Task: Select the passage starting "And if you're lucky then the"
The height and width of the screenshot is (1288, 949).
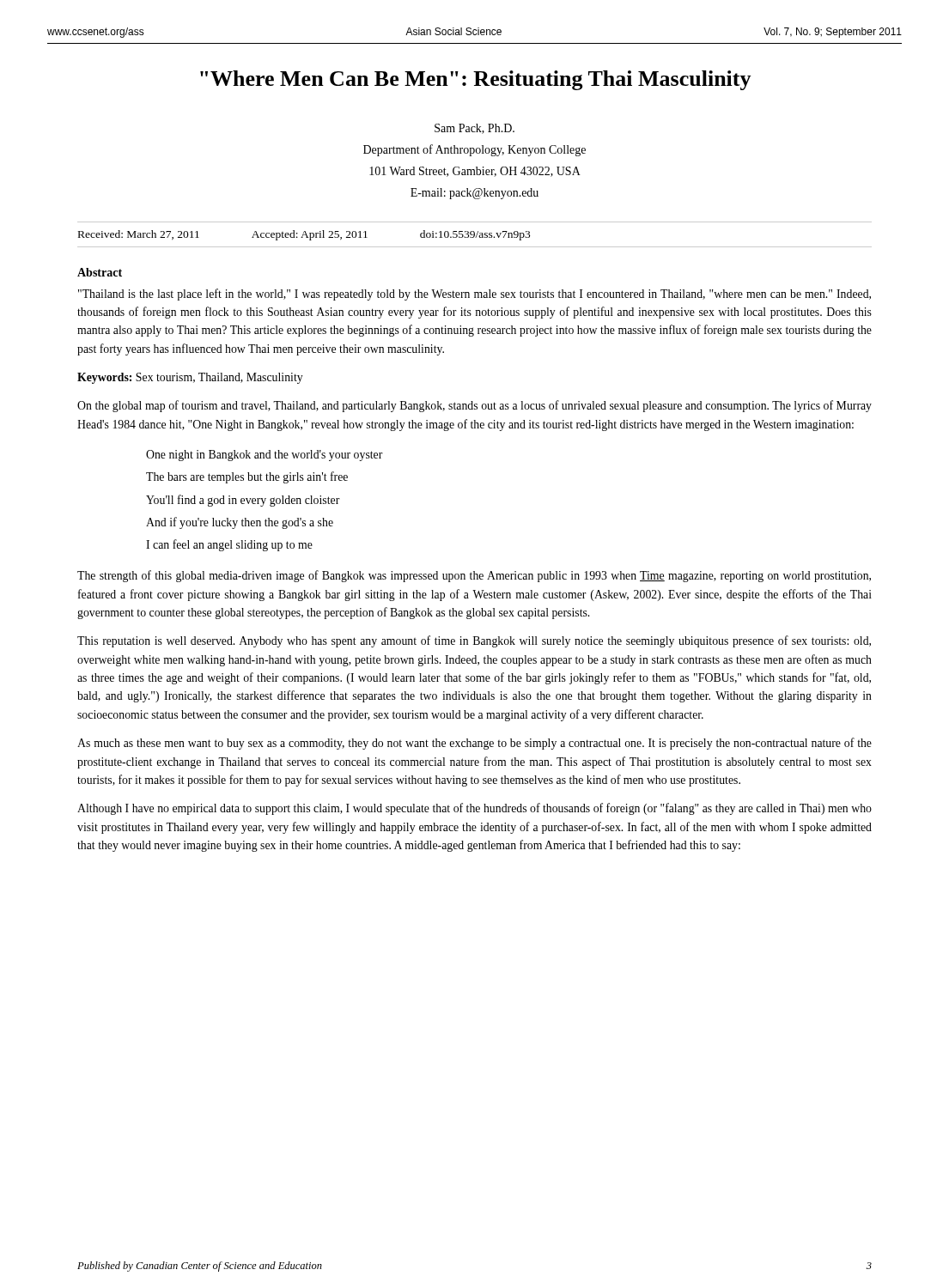Action: [240, 523]
